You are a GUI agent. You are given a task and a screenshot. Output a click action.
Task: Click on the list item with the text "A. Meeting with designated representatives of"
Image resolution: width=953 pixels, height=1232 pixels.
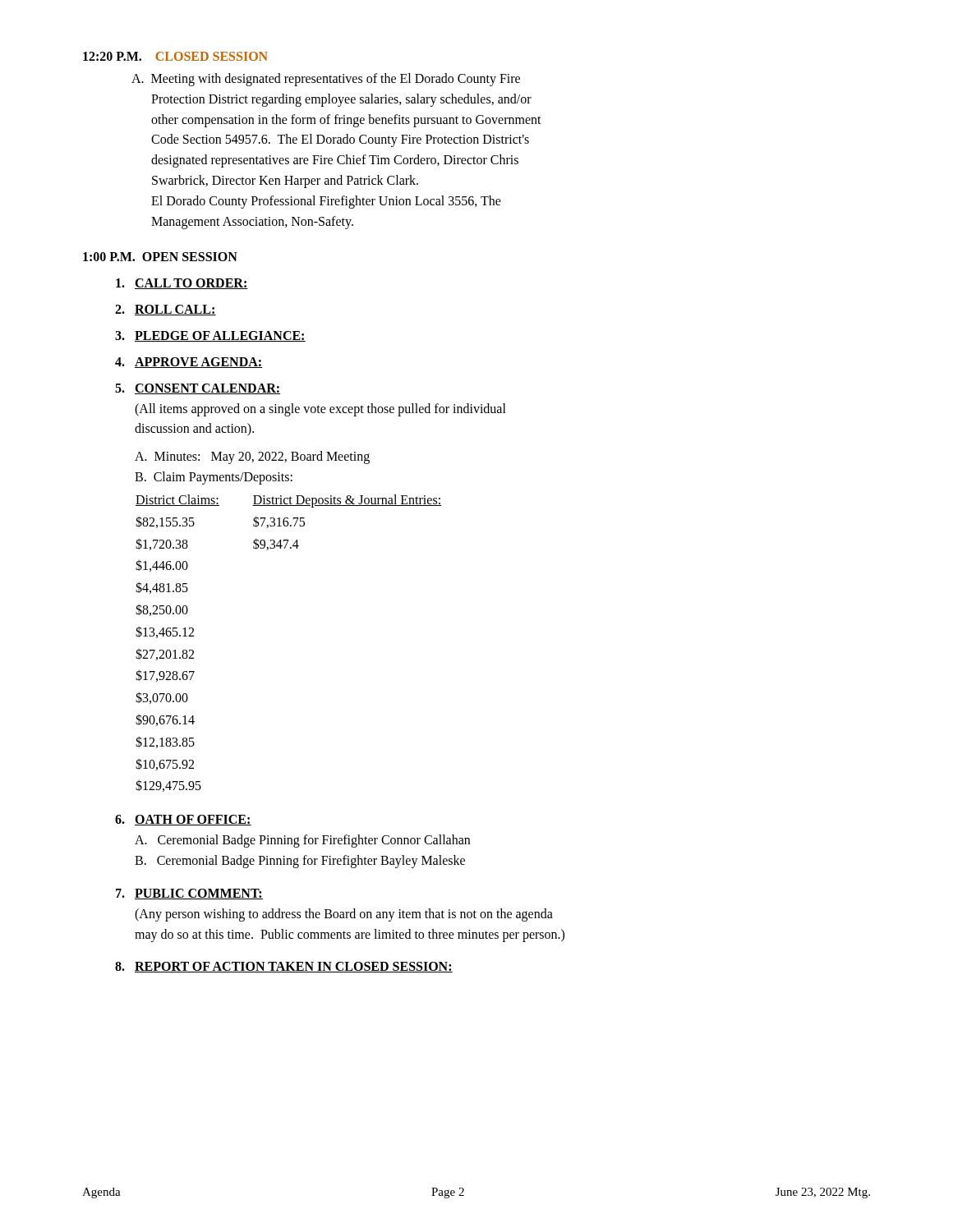pos(336,150)
